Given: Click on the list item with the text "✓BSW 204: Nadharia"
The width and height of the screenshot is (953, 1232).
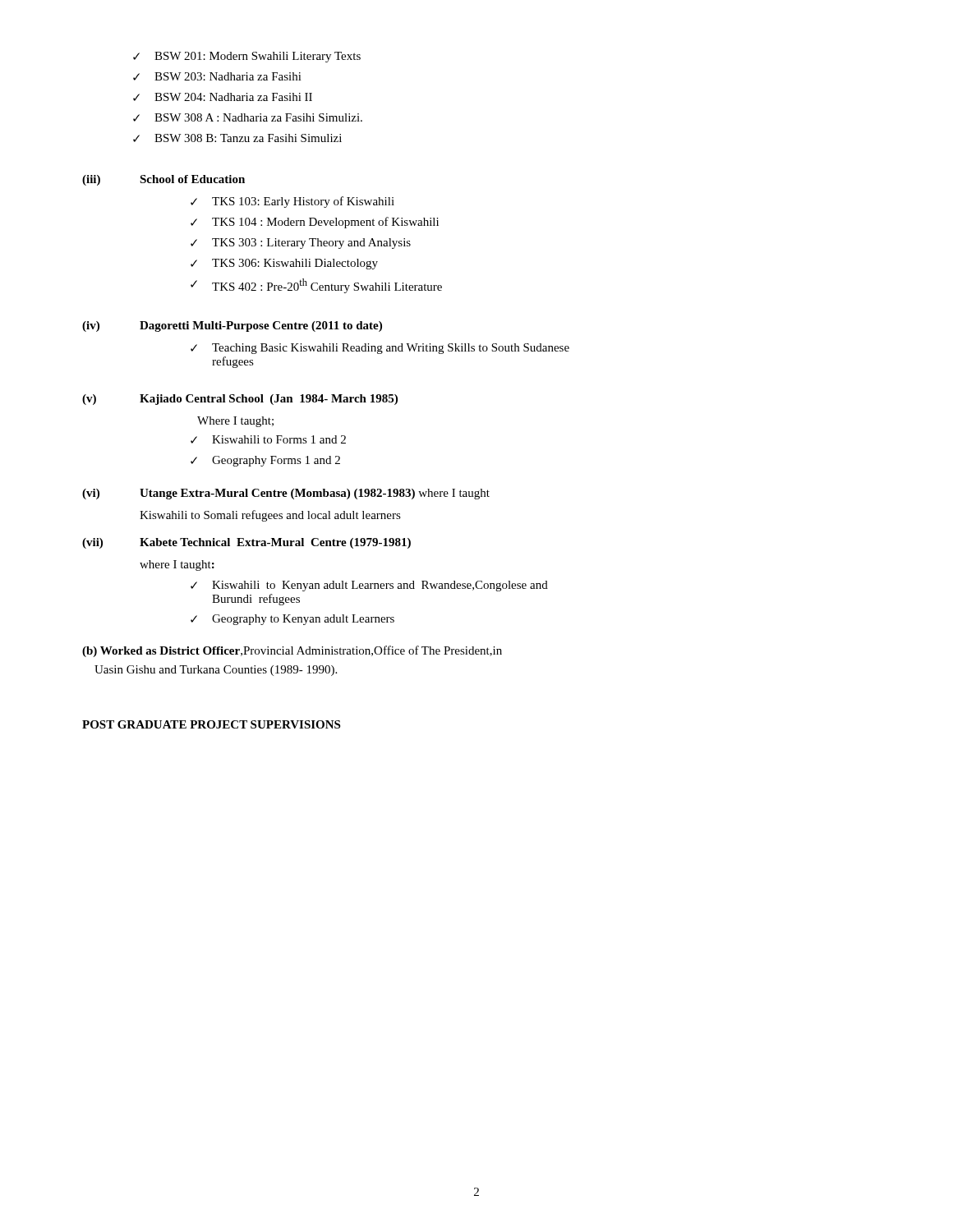Looking at the screenshot, I should click(222, 98).
